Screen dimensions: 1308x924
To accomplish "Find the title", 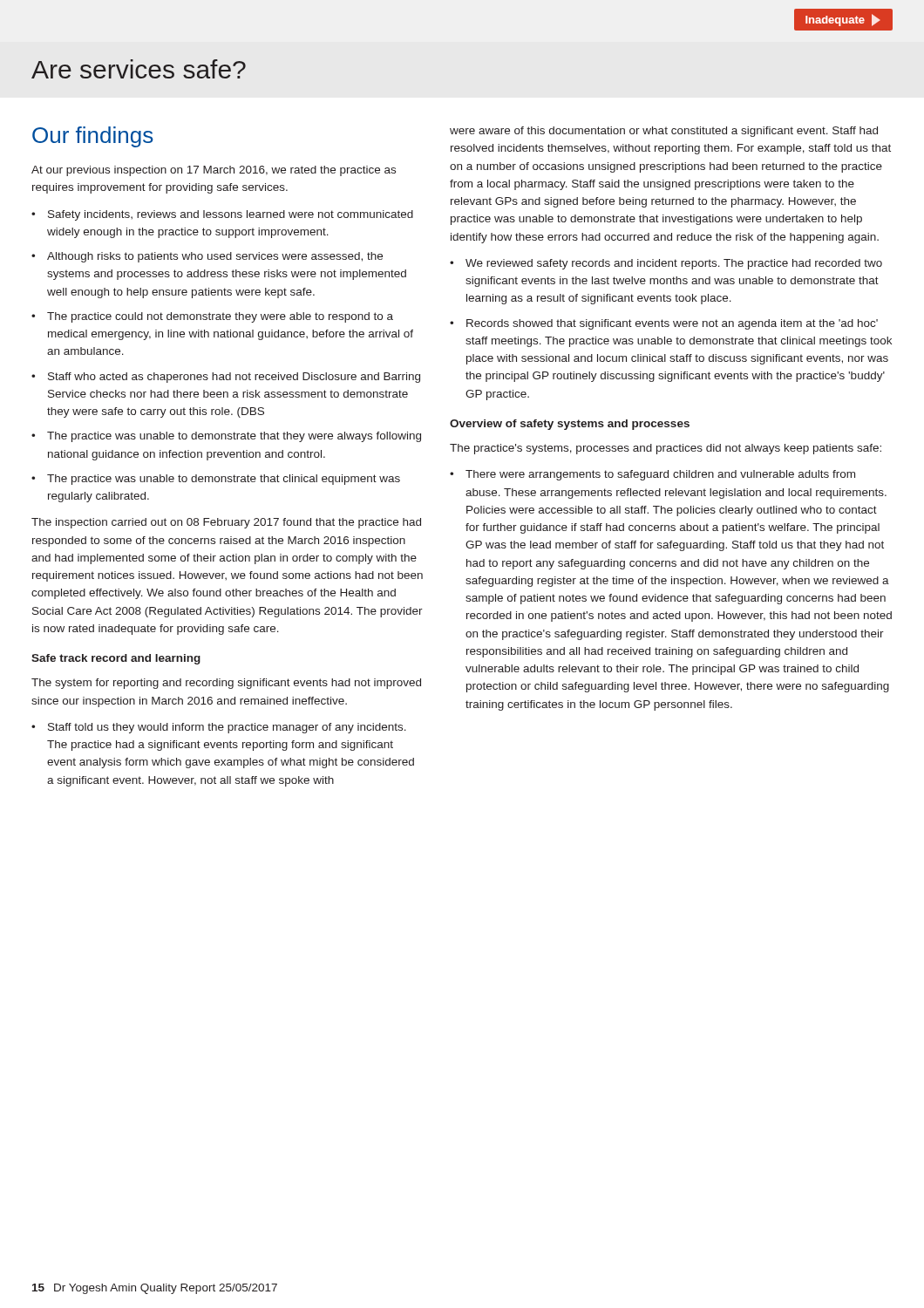I will pos(139,70).
